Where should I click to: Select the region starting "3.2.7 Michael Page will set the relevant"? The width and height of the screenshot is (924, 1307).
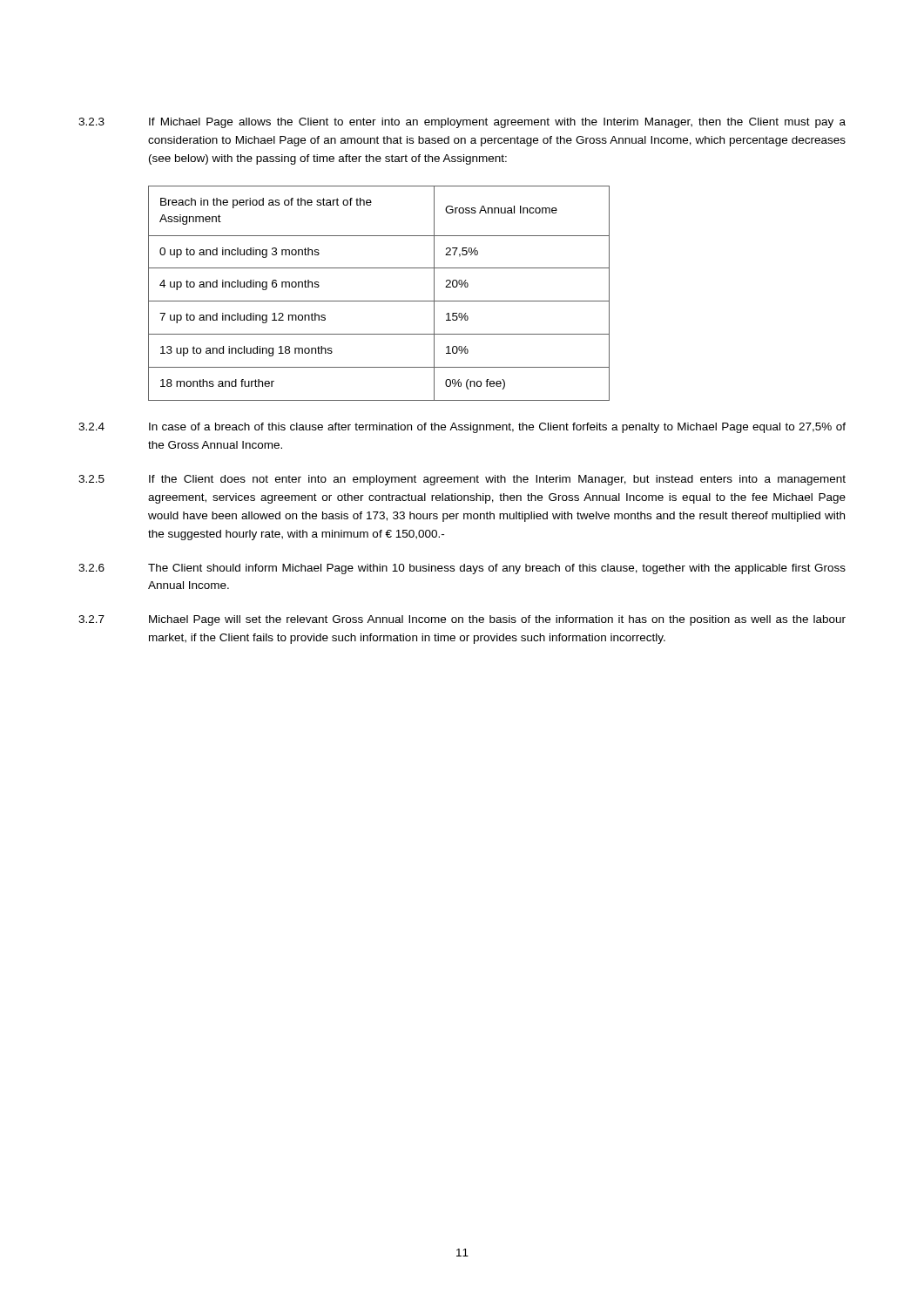462,629
